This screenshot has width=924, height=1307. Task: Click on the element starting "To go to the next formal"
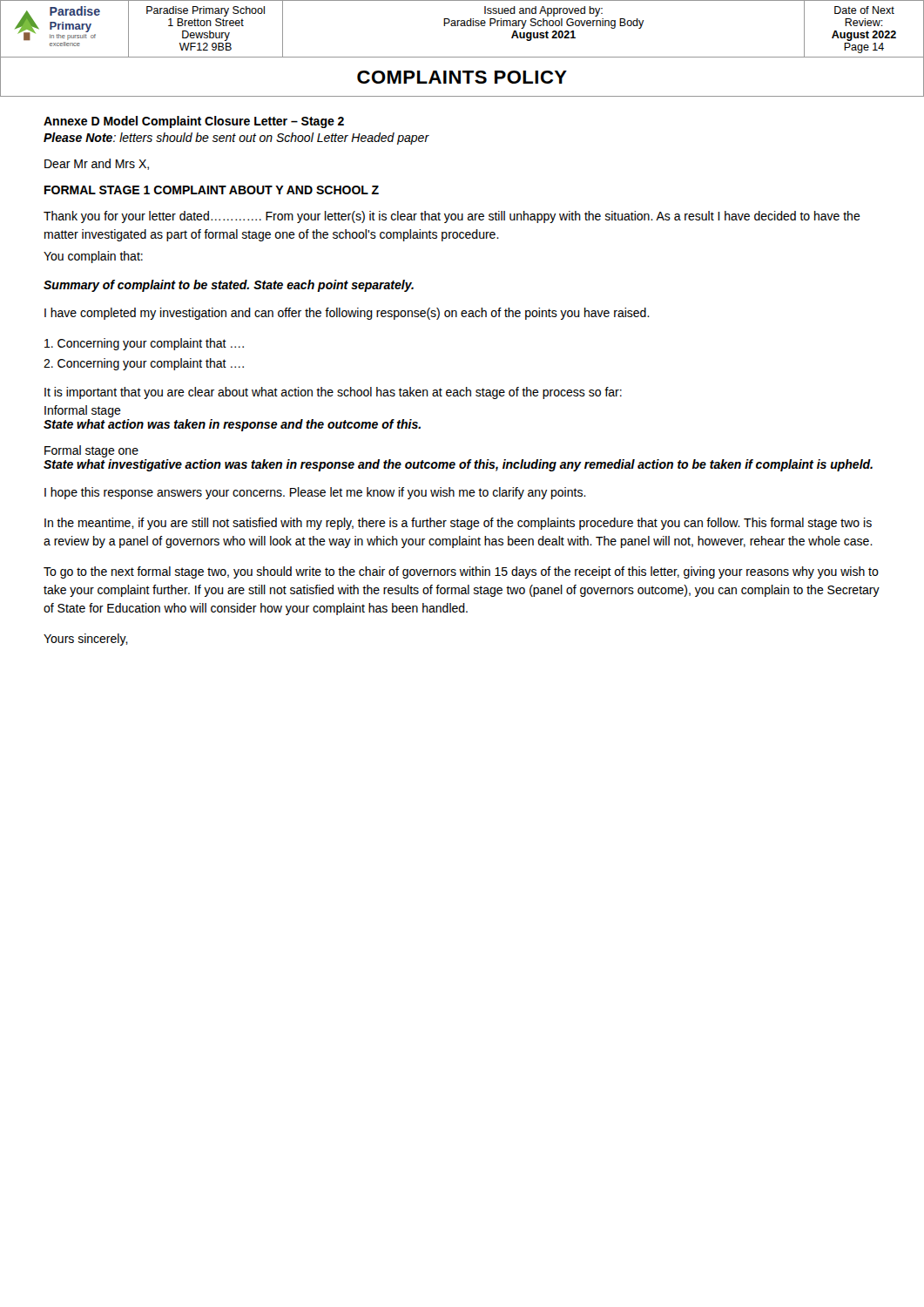(461, 590)
